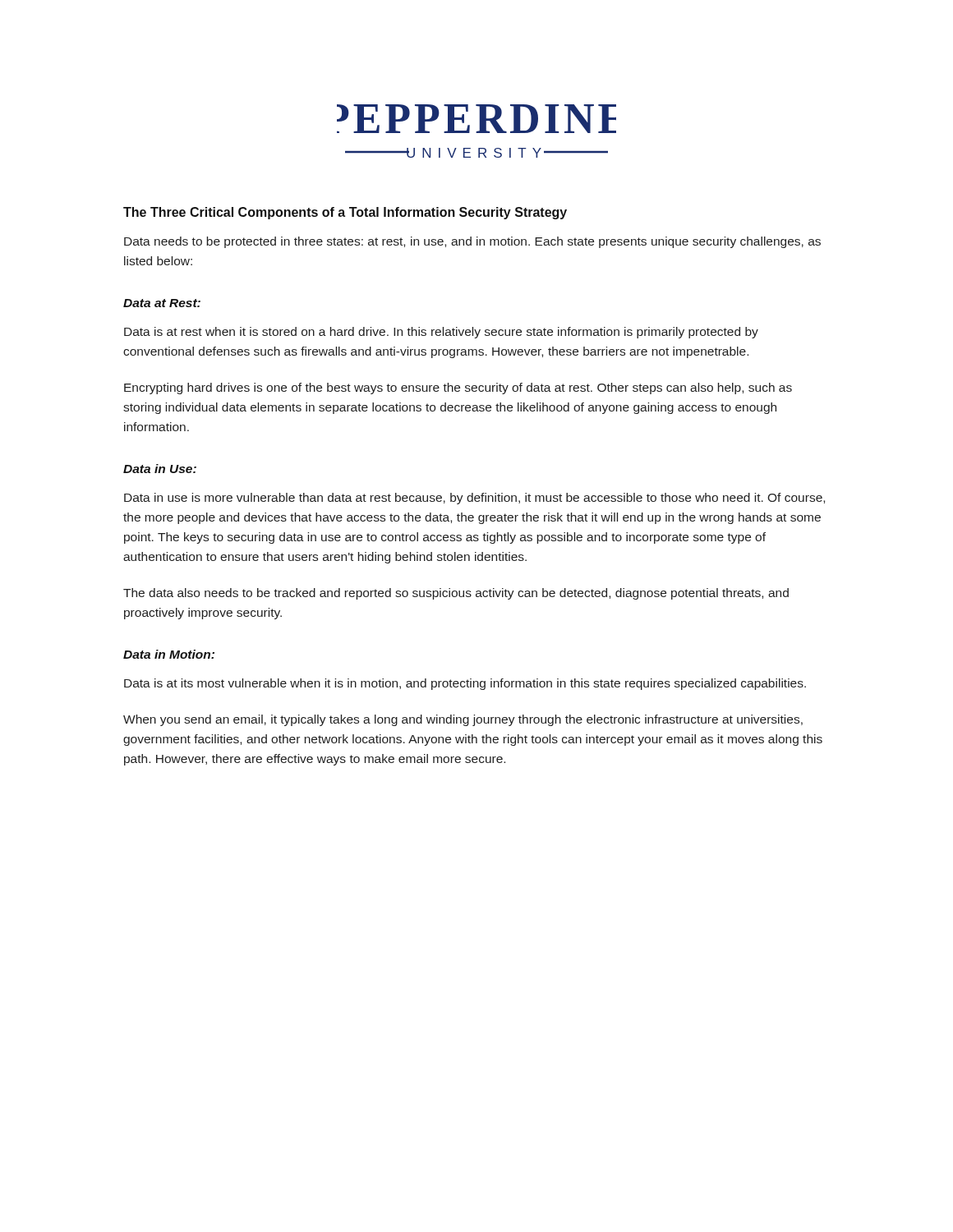Locate the section header containing "Data at Rest:"
The height and width of the screenshot is (1232, 953).
[x=162, y=303]
